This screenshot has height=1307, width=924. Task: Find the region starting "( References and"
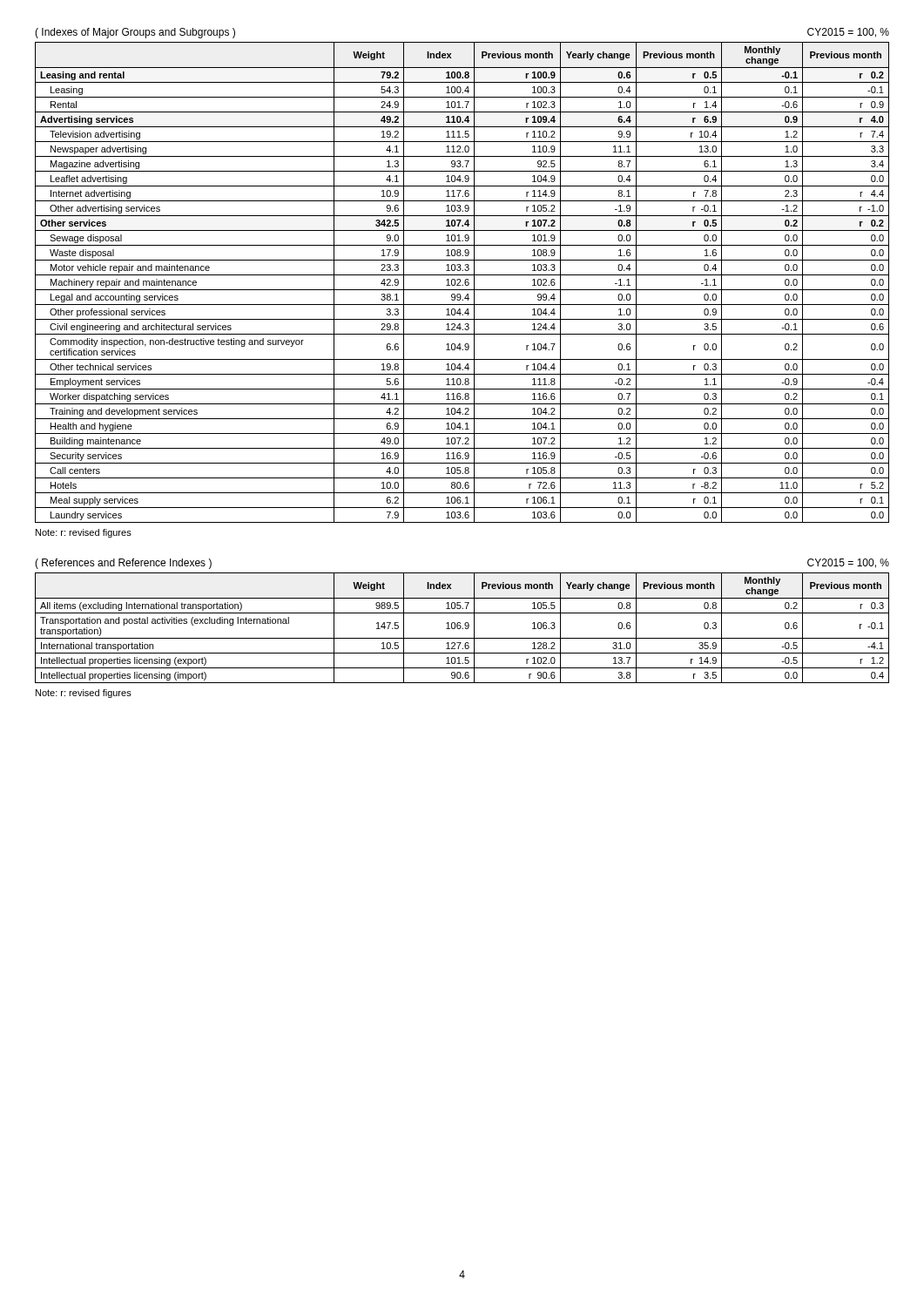(x=462, y=563)
